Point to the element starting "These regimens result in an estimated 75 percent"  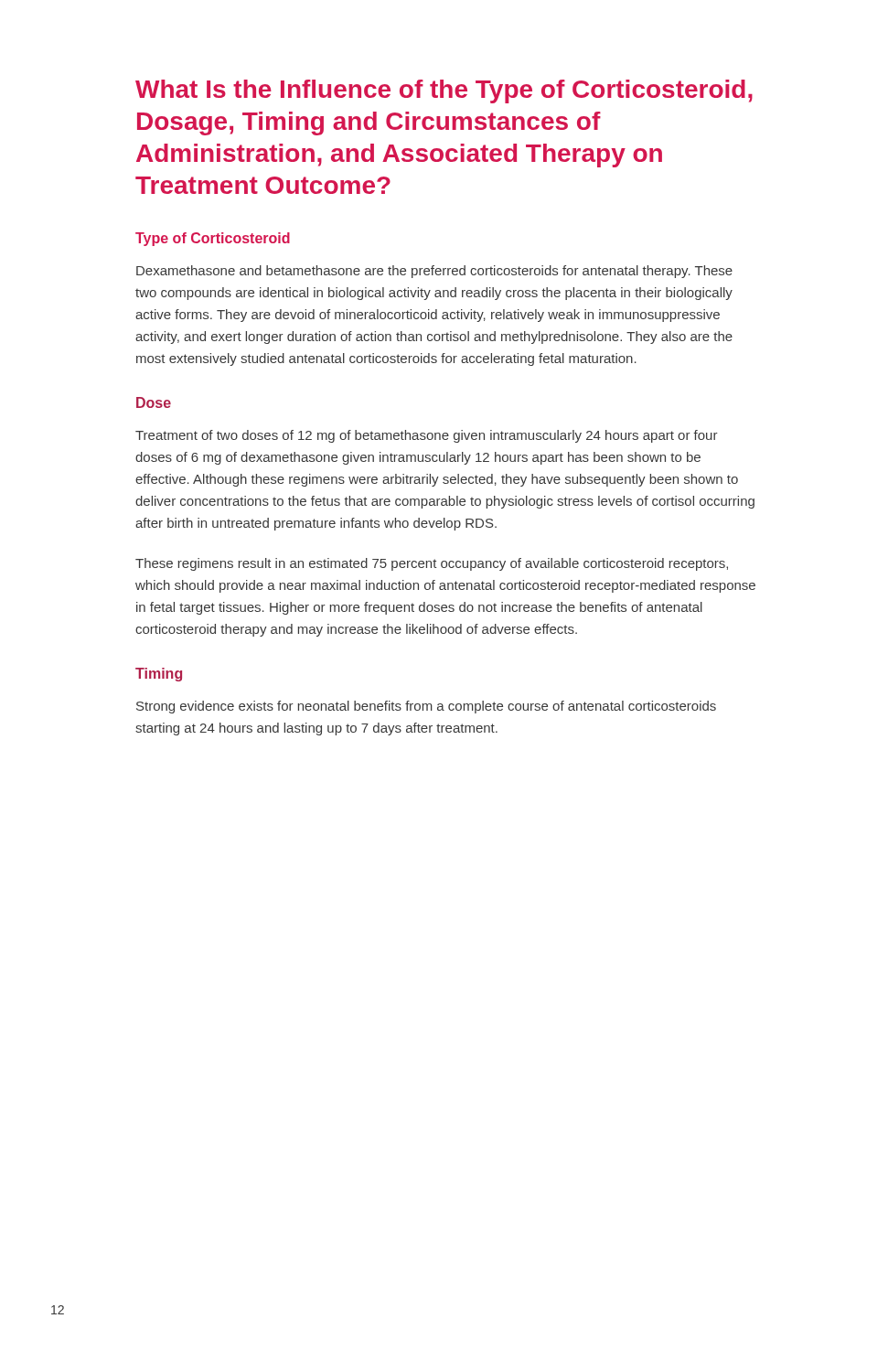tap(446, 596)
